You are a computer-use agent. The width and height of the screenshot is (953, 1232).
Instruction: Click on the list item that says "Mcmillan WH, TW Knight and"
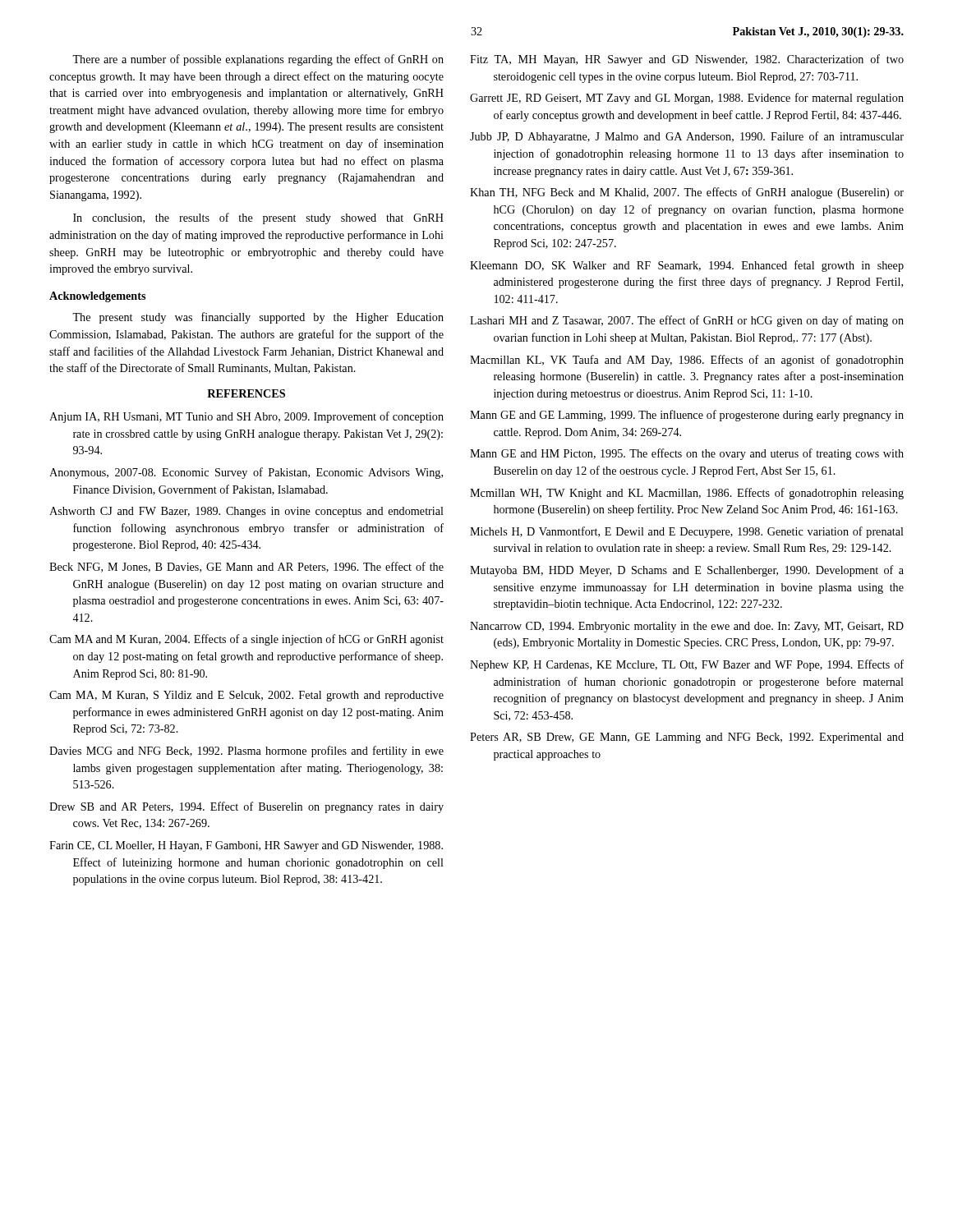point(687,501)
